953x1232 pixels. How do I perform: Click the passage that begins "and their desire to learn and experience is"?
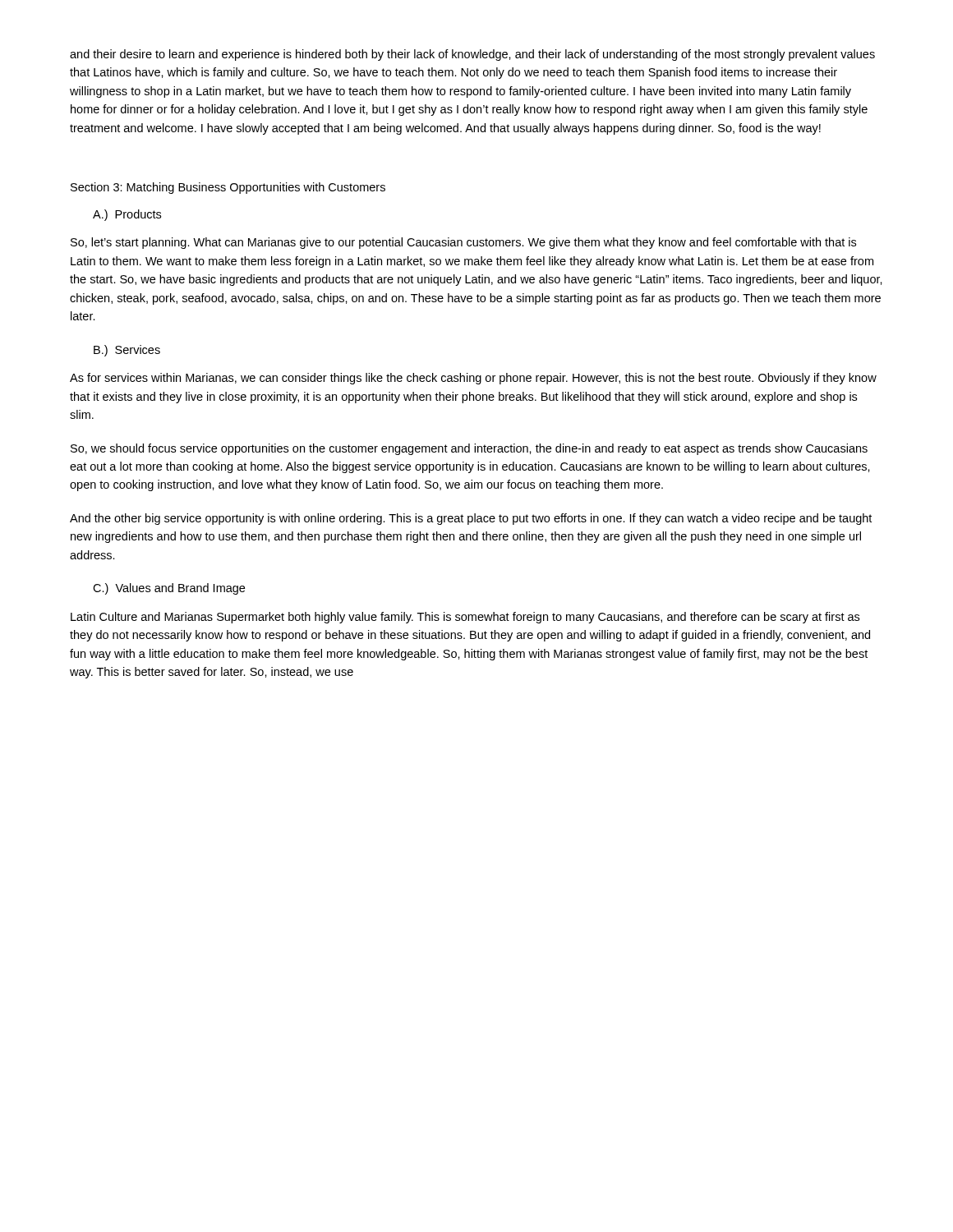click(472, 91)
